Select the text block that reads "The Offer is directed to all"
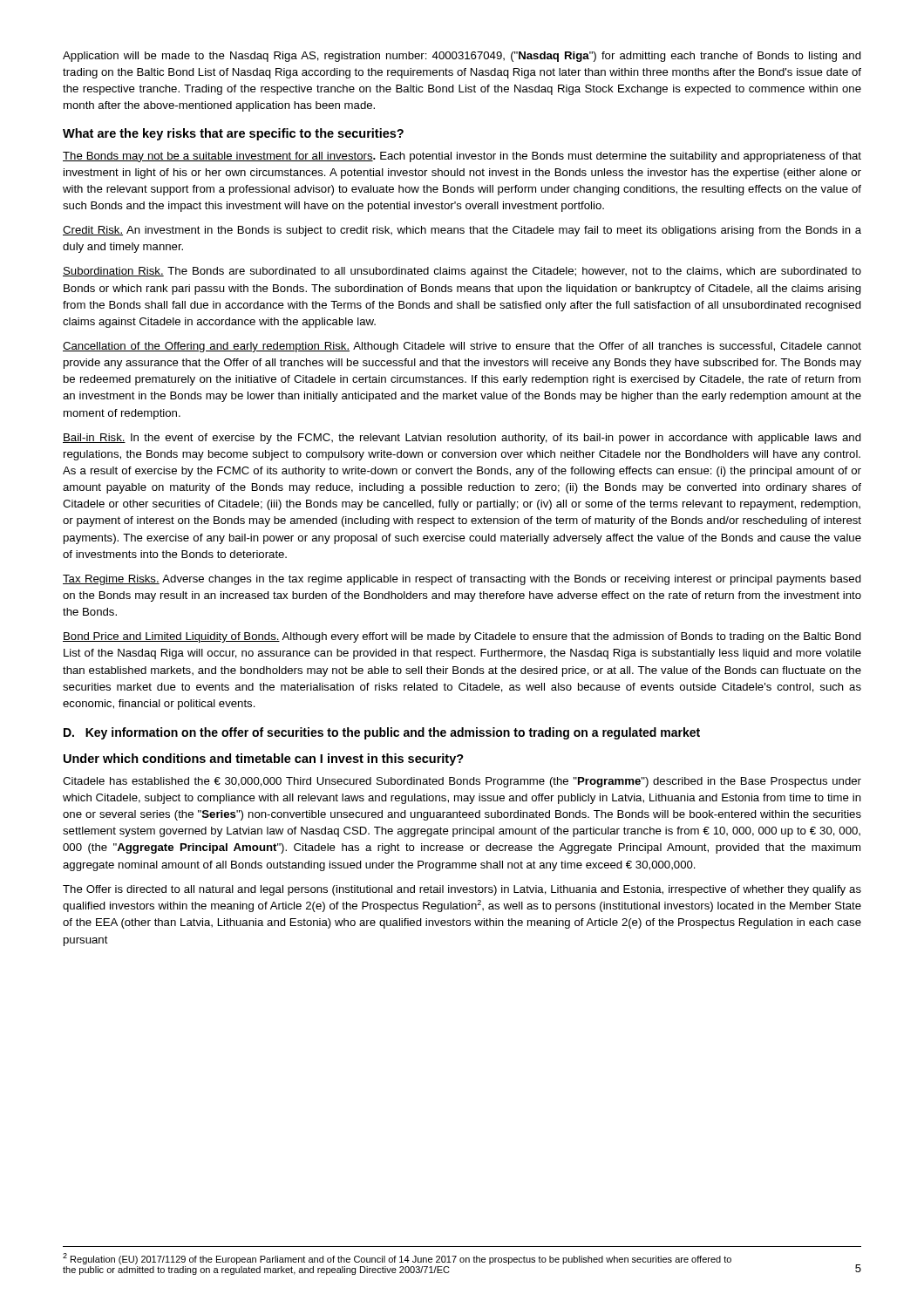This screenshot has width=924, height=1308. tap(462, 914)
